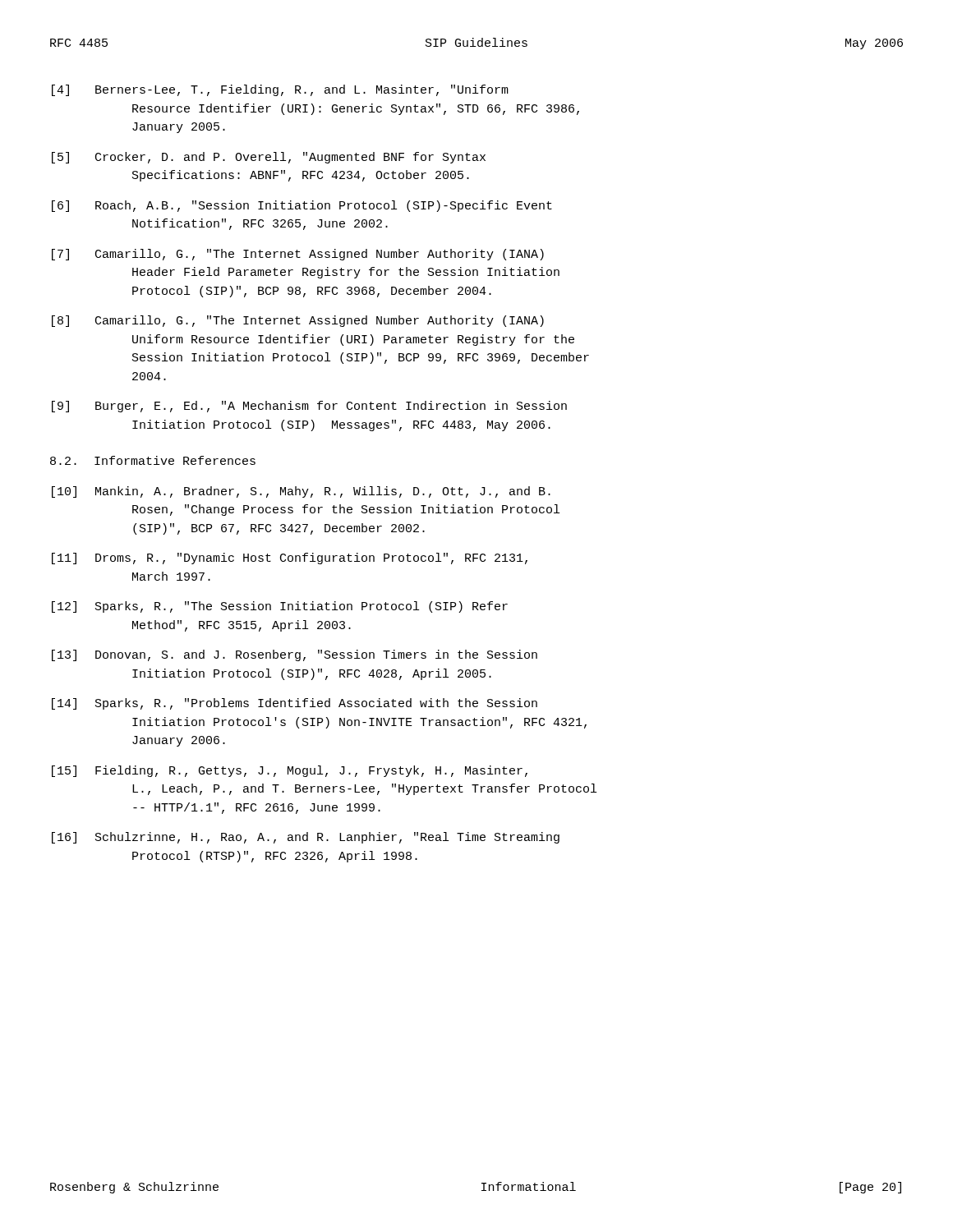
Task: Point to the passage starting "[13] Donovan, S. and J."
Action: tap(476, 666)
